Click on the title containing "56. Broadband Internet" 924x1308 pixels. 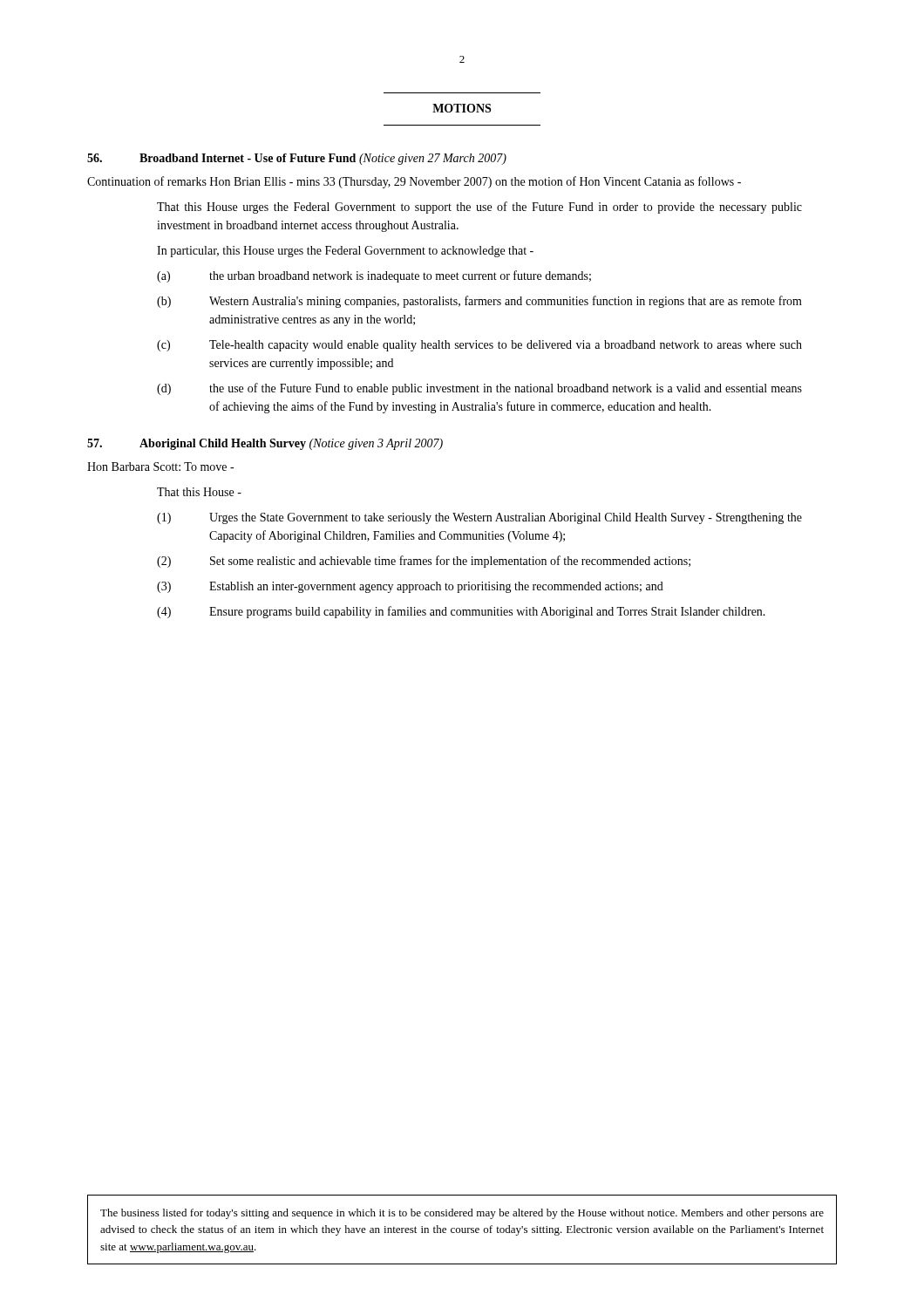click(x=297, y=159)
